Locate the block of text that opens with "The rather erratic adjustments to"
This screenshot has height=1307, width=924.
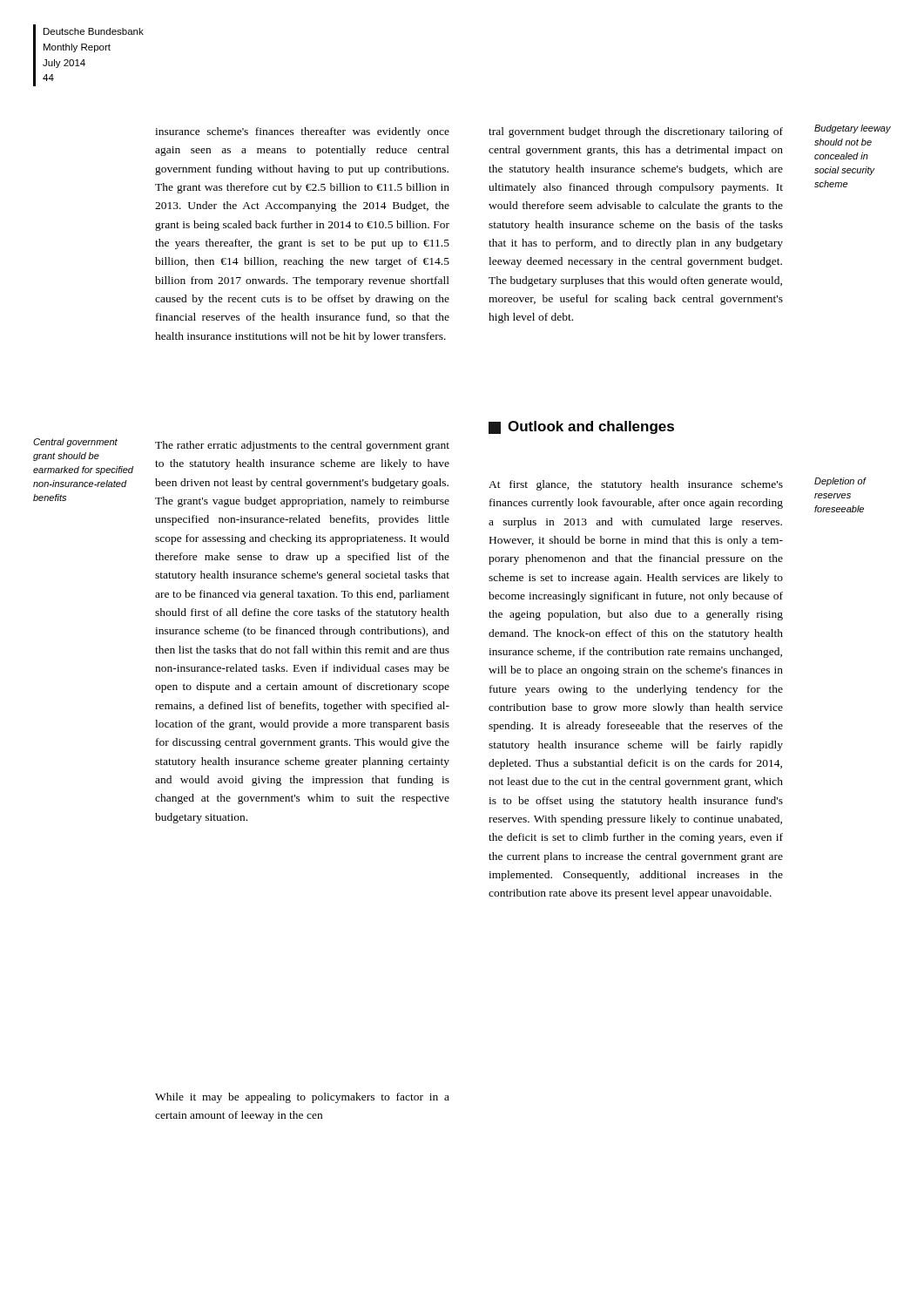click(302, 631)
